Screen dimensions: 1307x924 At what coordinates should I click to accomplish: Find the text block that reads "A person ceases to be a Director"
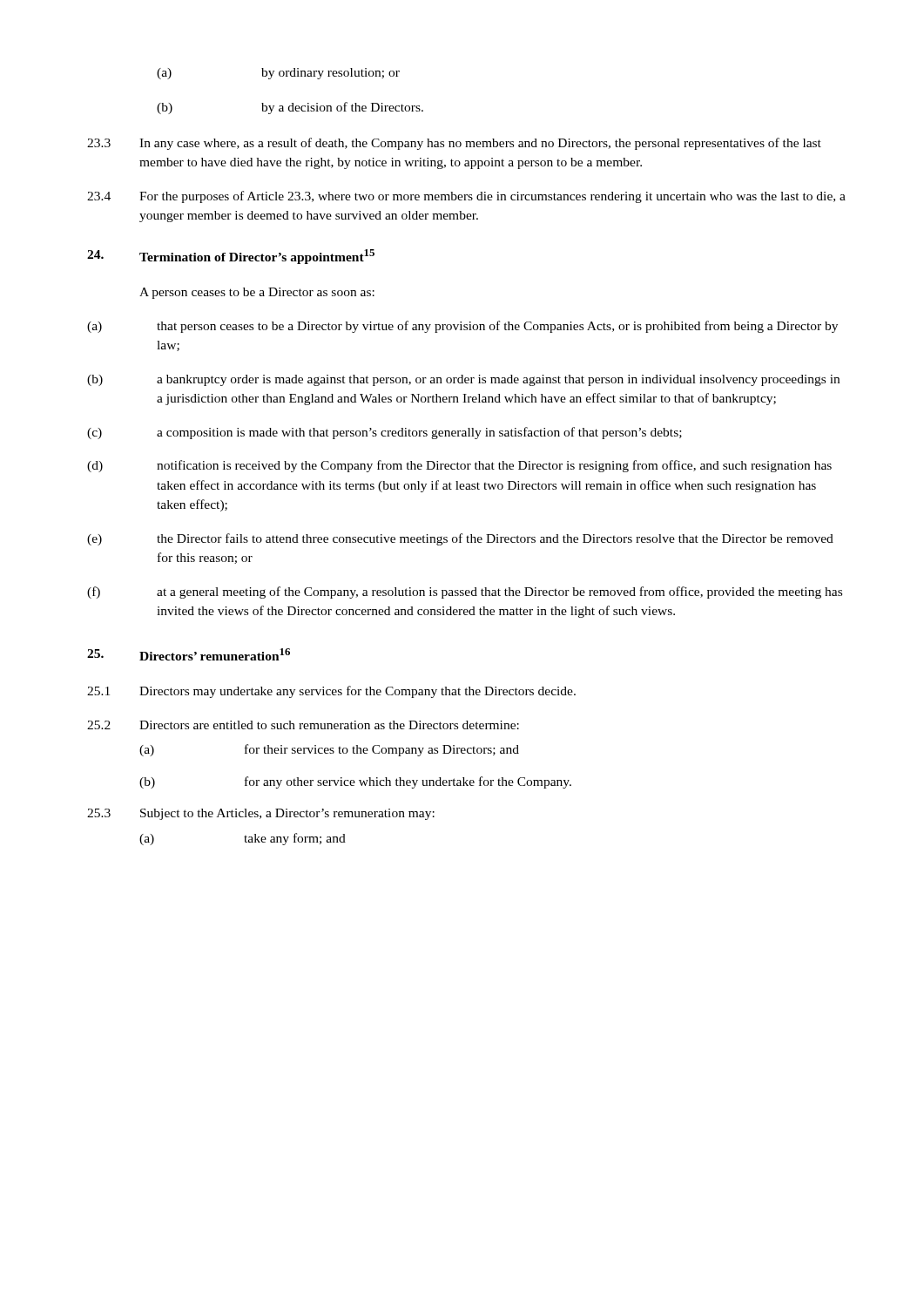point(257,292)
